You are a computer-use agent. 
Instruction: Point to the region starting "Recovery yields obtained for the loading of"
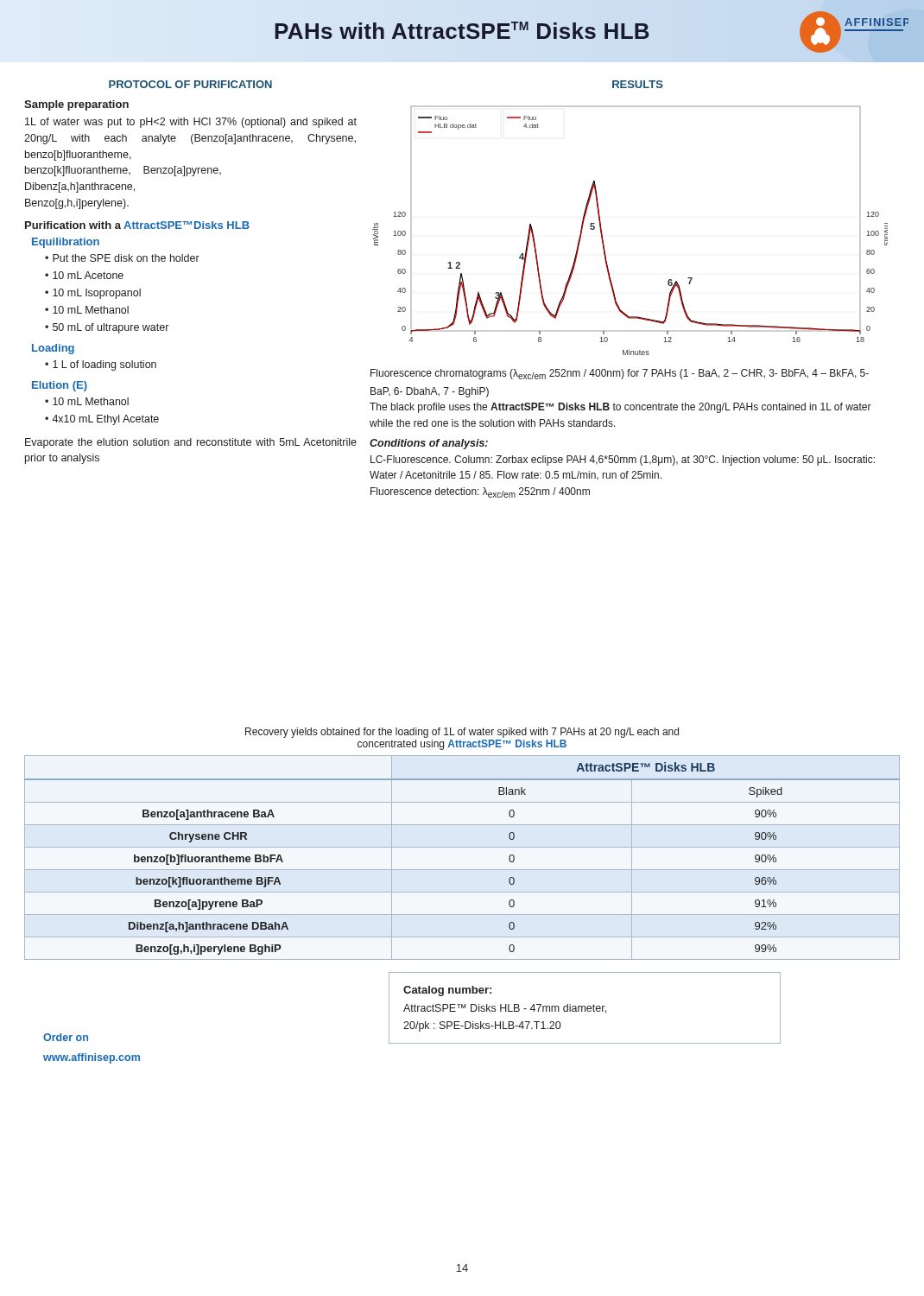[462, 738]
